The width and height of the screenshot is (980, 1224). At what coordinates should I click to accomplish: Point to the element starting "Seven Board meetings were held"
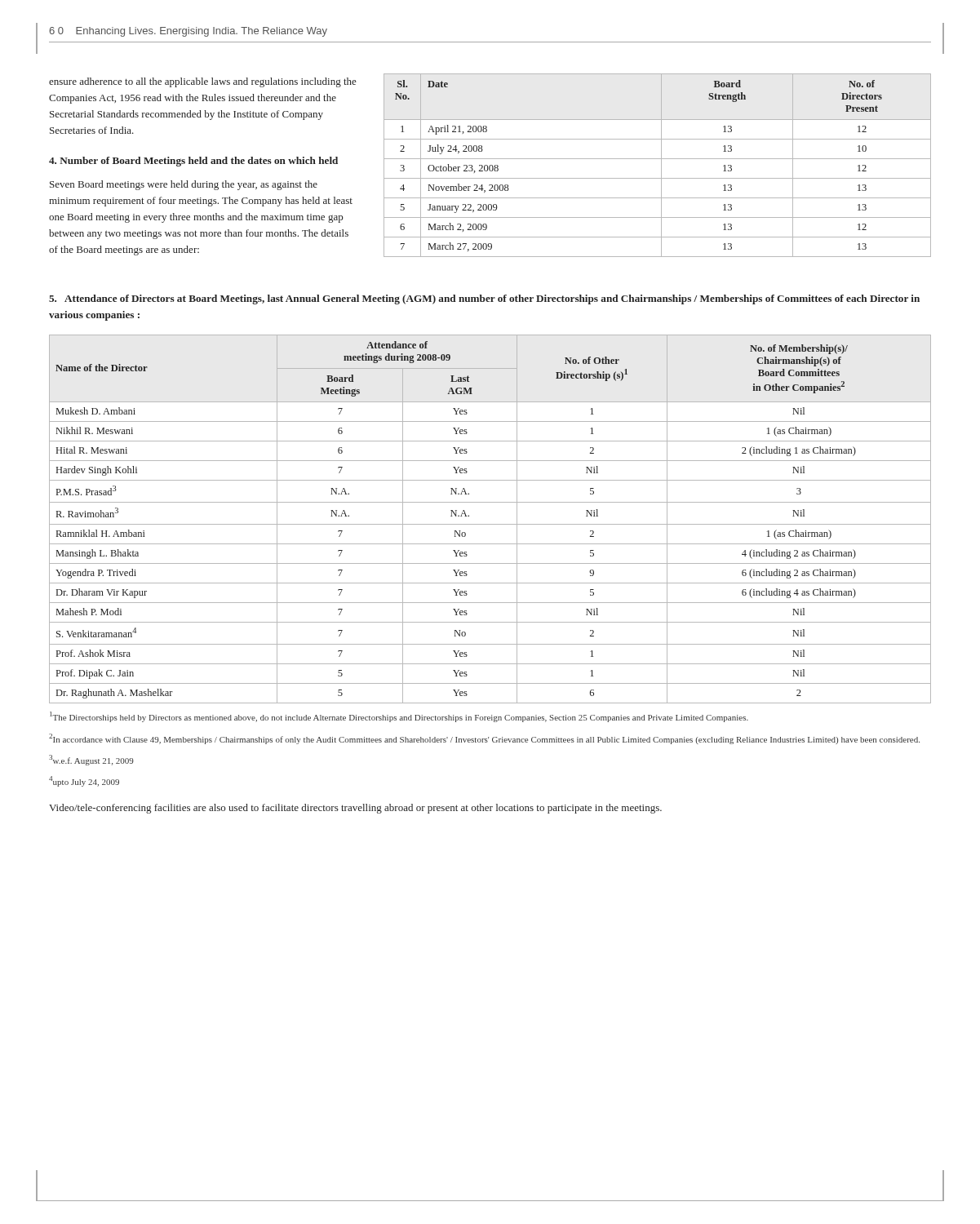(201, 217)
